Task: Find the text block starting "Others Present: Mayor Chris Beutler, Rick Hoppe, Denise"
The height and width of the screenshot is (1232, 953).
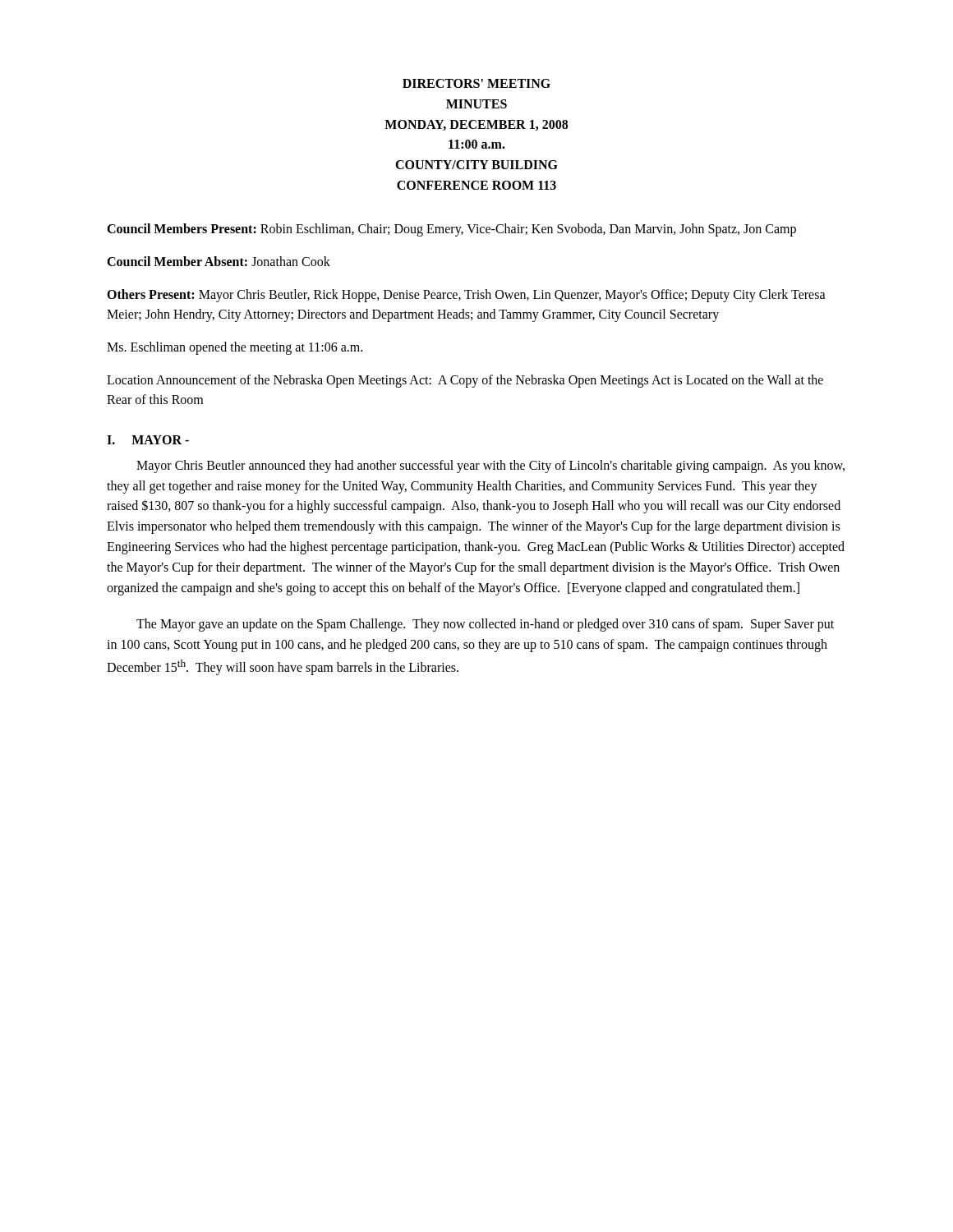Action: 466,304
